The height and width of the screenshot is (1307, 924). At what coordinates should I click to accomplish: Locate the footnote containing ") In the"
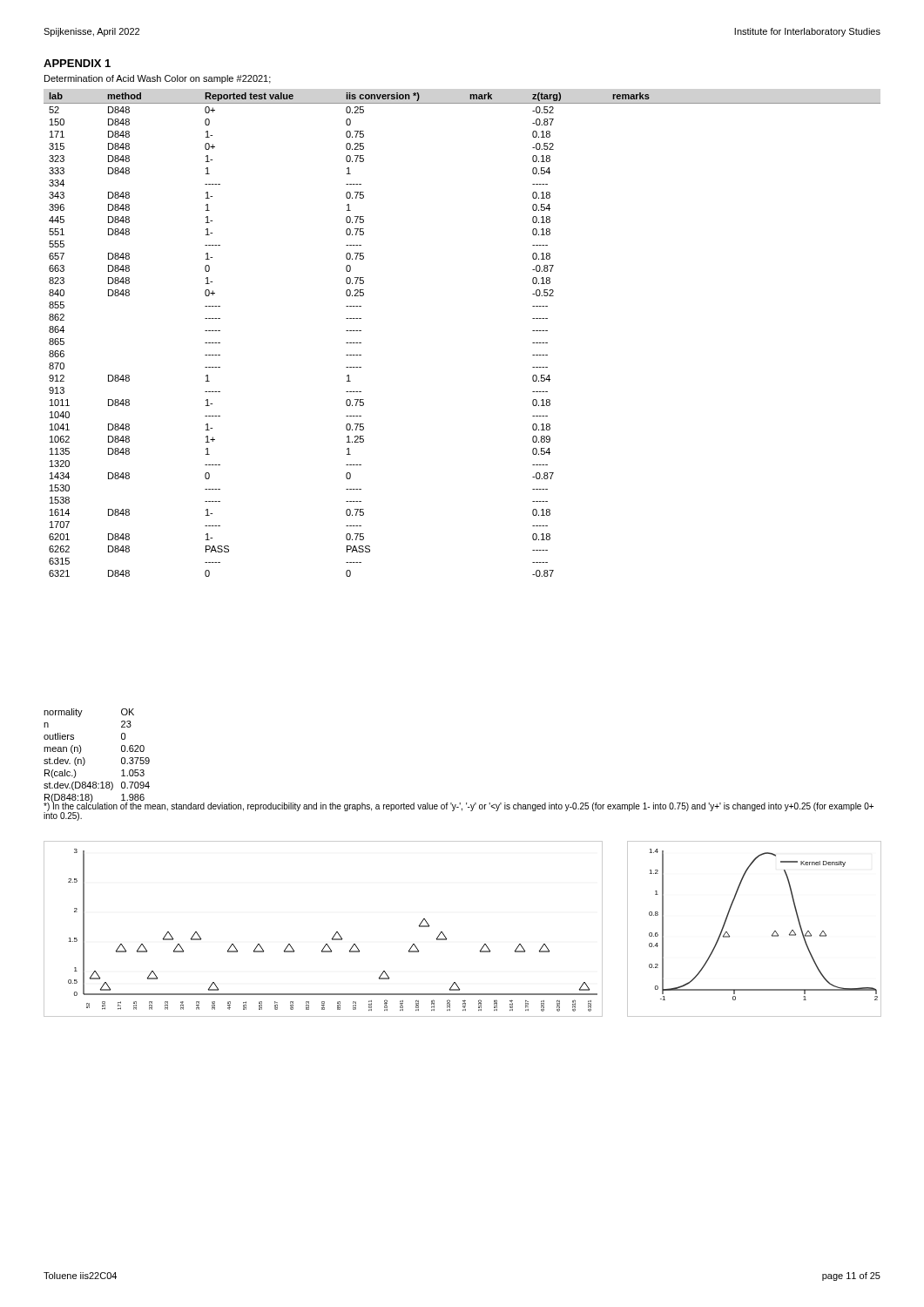point(459,811)
